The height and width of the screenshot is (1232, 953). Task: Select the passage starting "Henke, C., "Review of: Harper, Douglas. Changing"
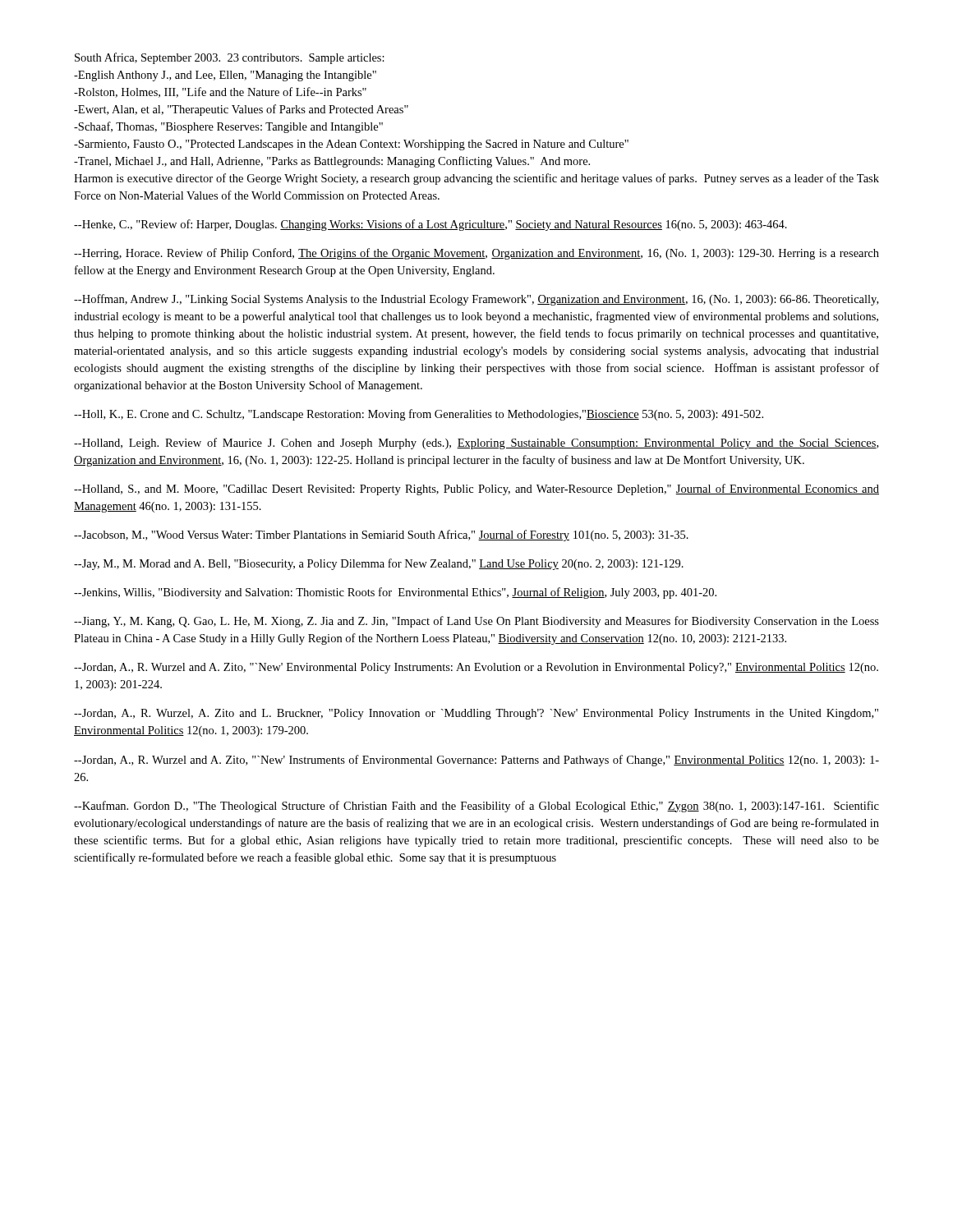pyautogui.click(x=431, y=224)
